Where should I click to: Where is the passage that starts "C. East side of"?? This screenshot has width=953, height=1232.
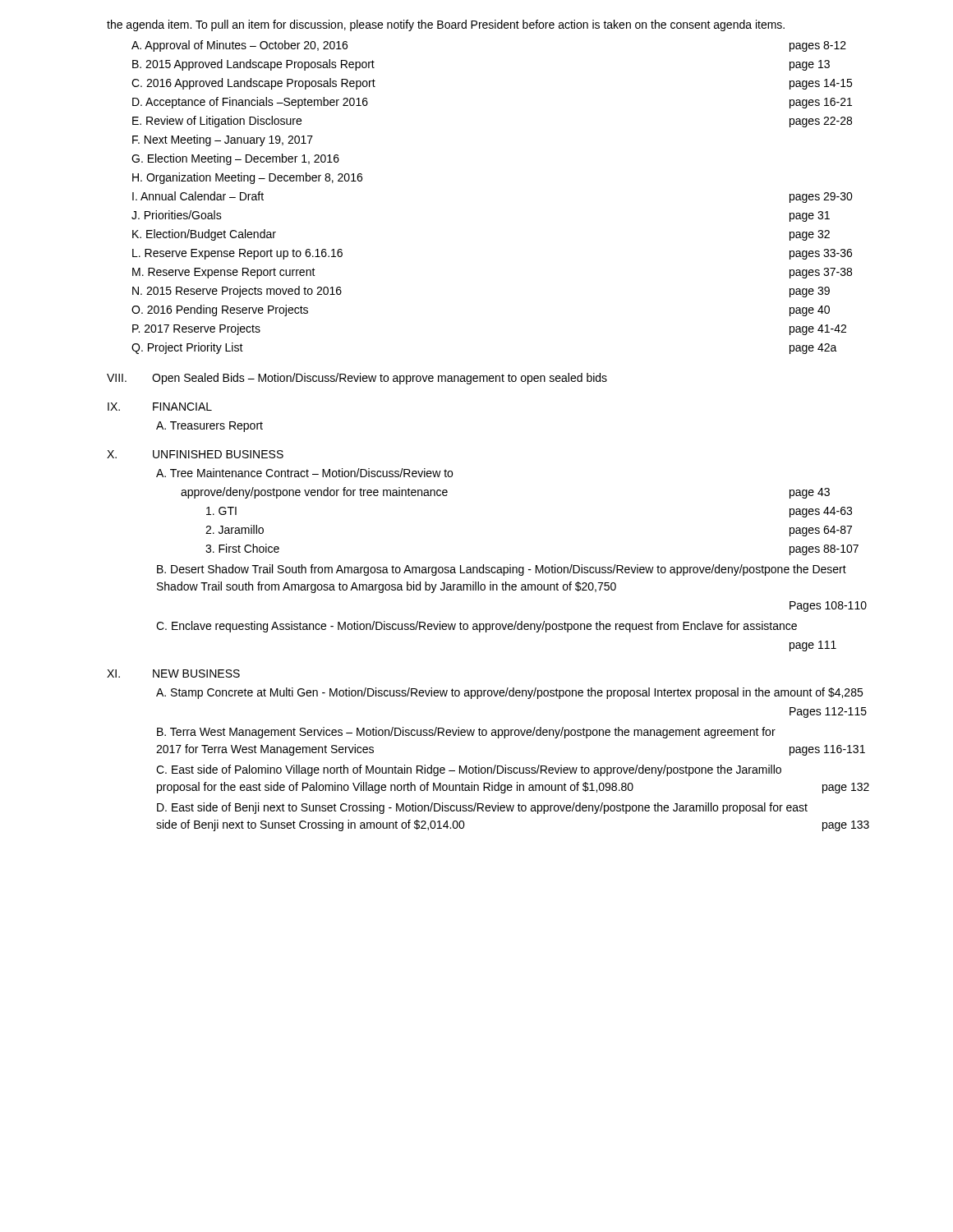coord(522,779)
